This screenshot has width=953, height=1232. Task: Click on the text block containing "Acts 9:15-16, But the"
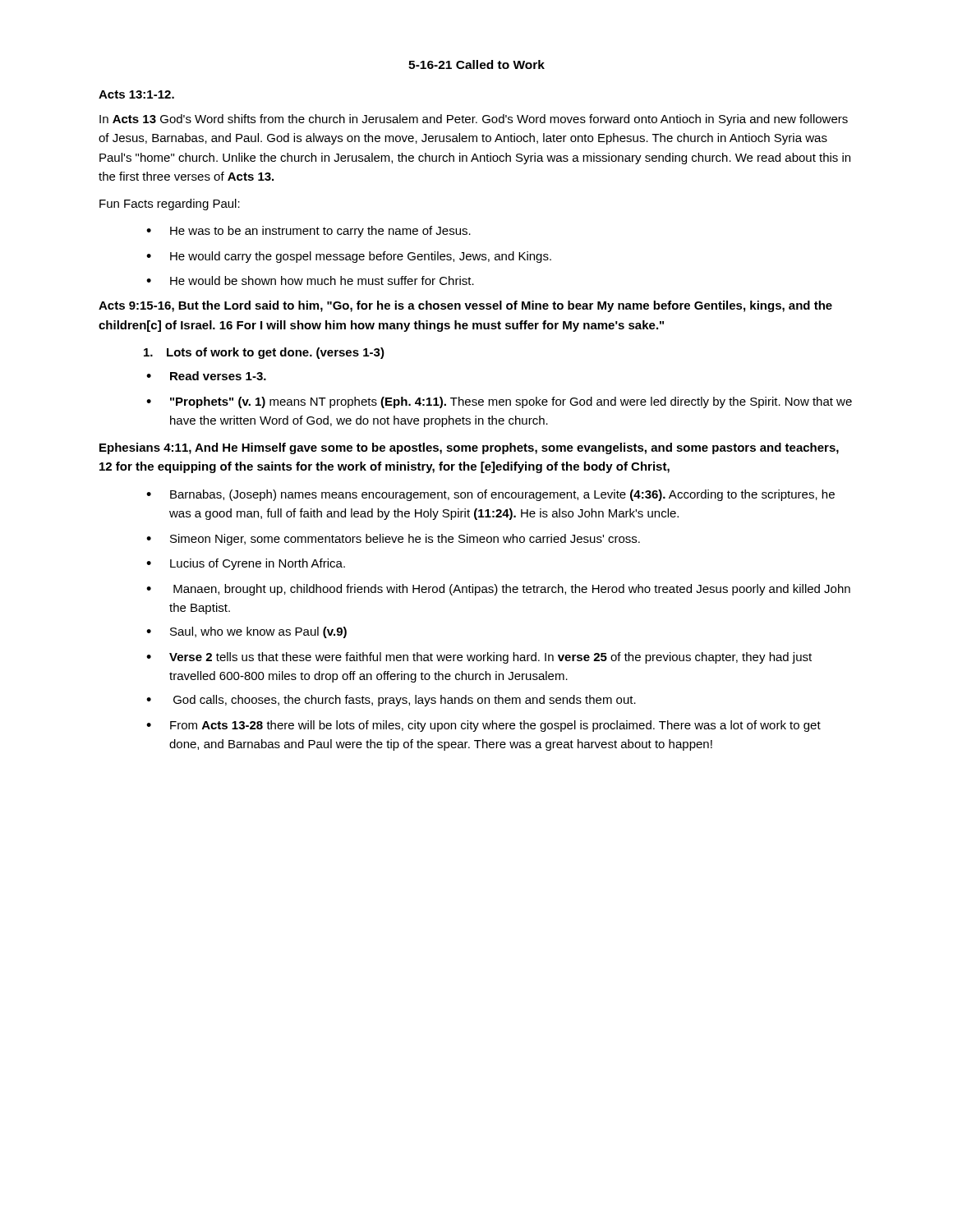click(465, 315)
